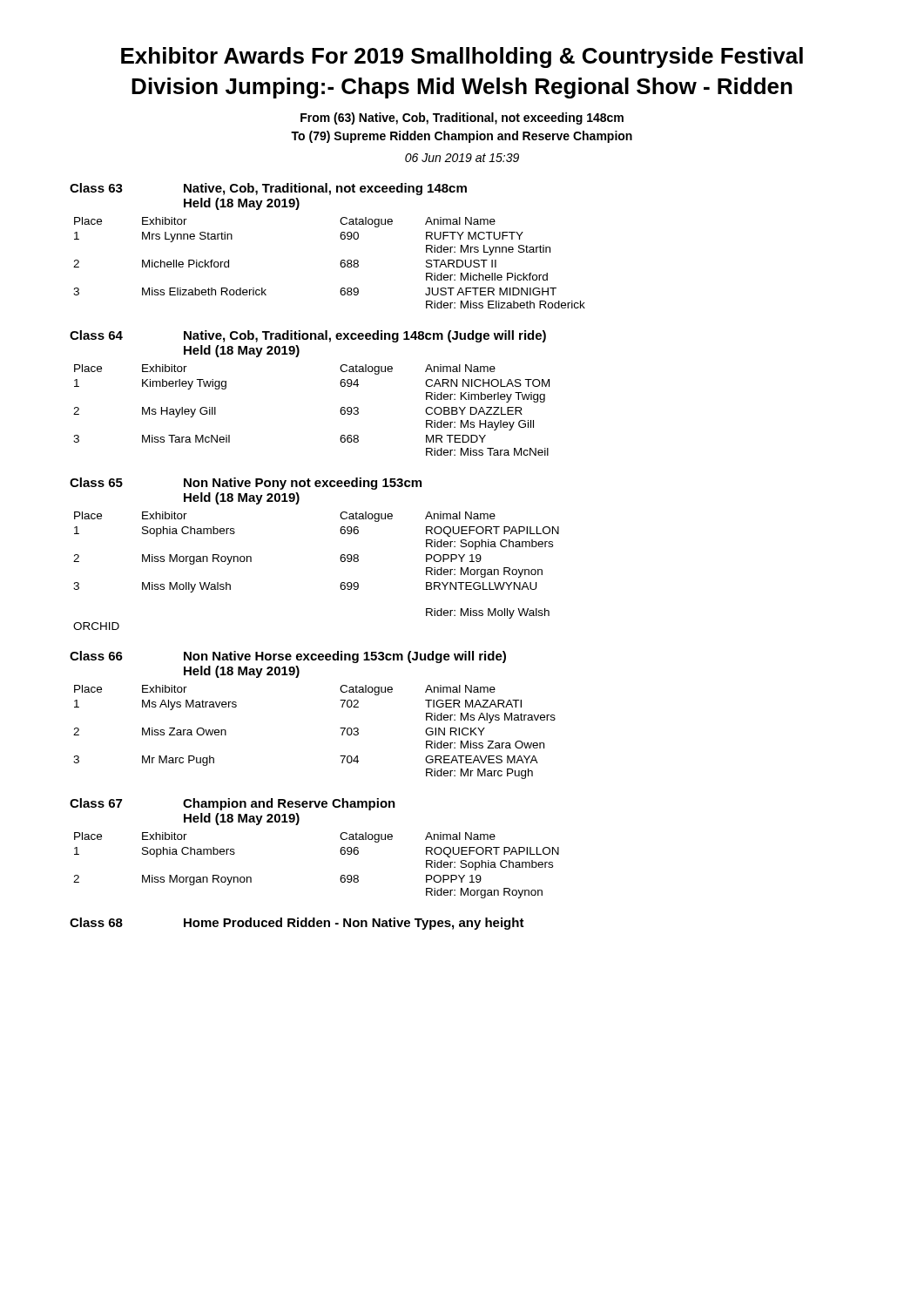Locate the text starting "Class 68 Home Produced Ridden -"
This screenshot has width=924, height=1307.
(x=462, y=922)
